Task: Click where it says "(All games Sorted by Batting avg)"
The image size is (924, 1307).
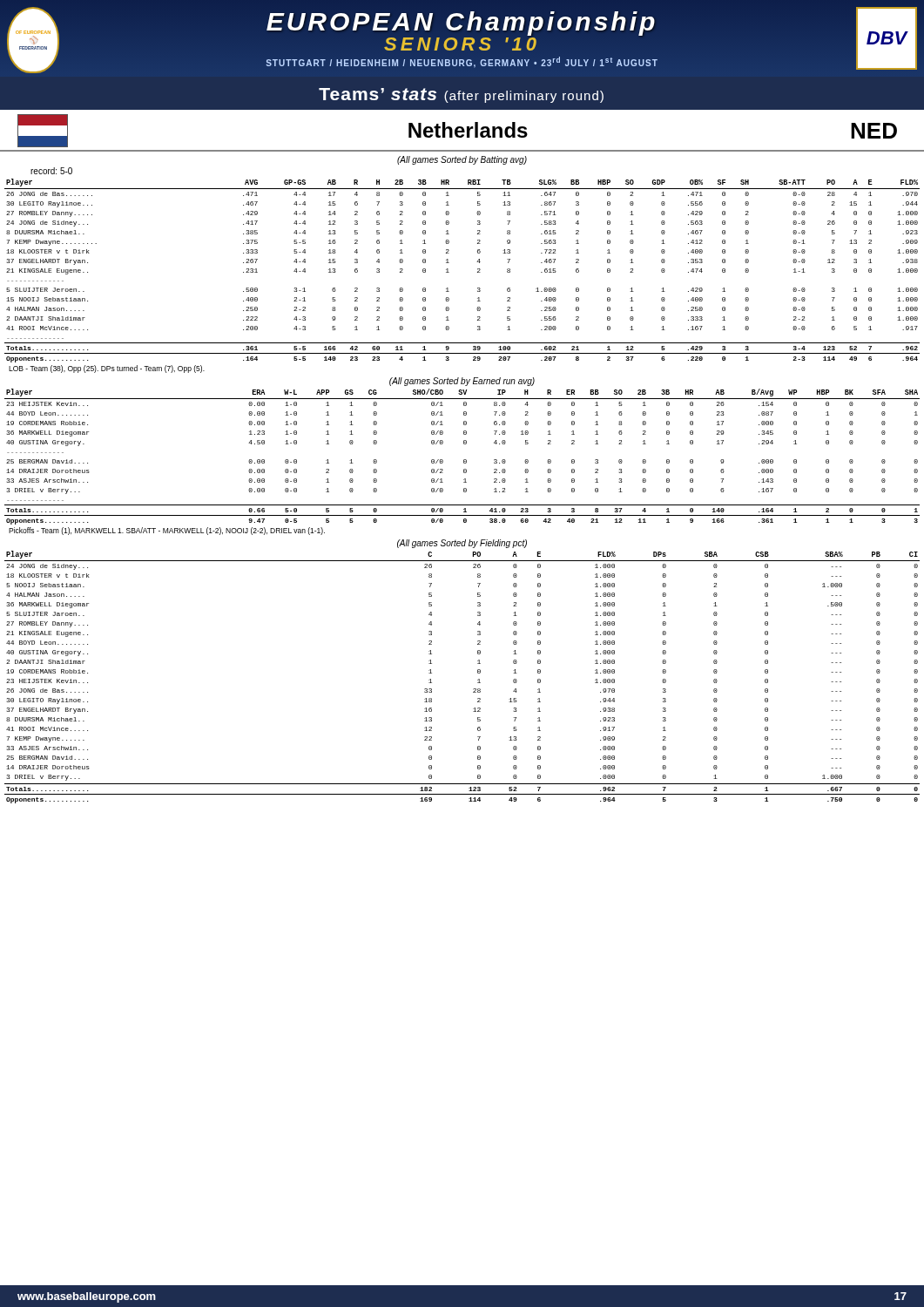Action: (x=462, y=160)
